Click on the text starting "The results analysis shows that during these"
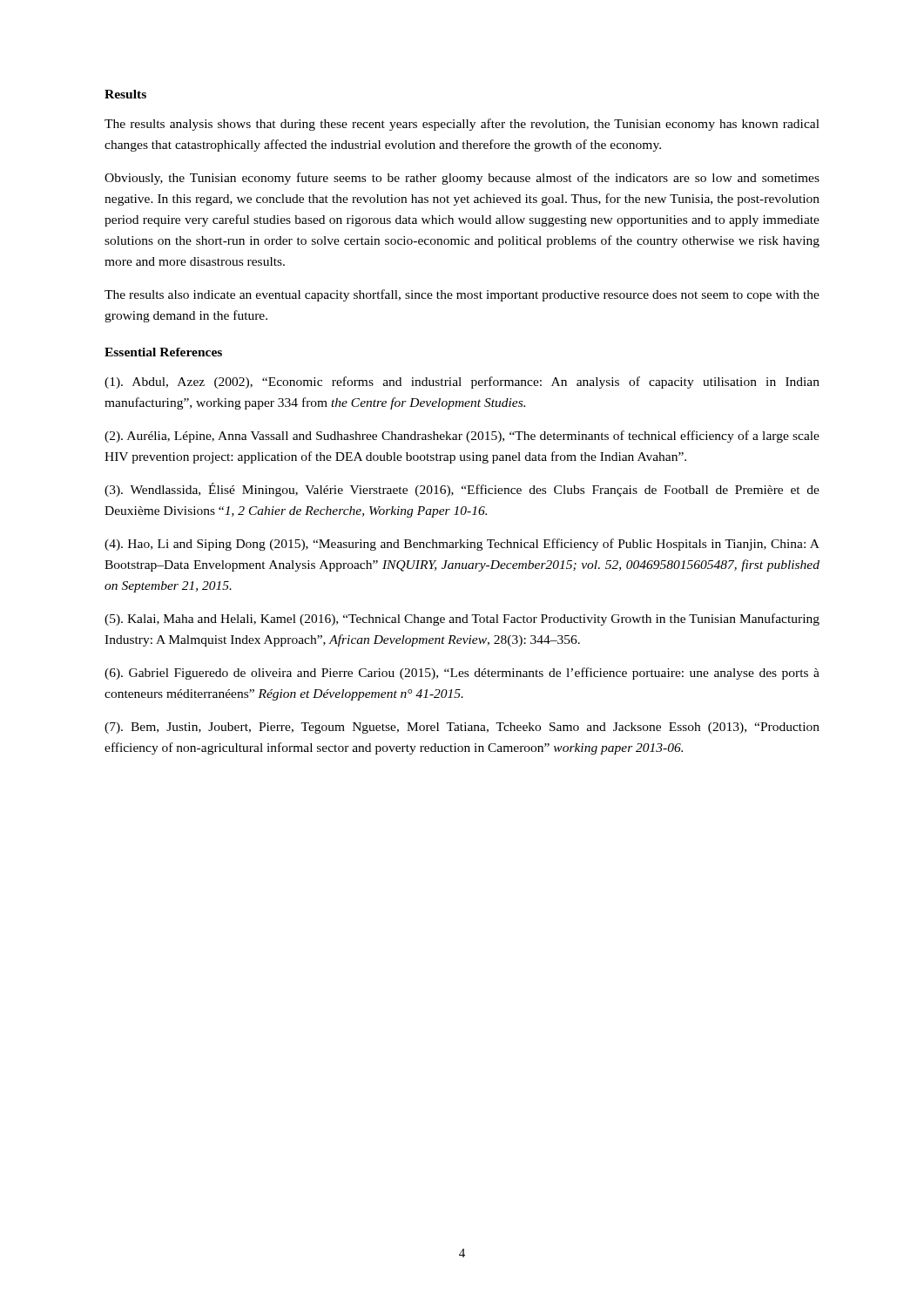This screenshot has height=1307, width=924. point(462,134)
